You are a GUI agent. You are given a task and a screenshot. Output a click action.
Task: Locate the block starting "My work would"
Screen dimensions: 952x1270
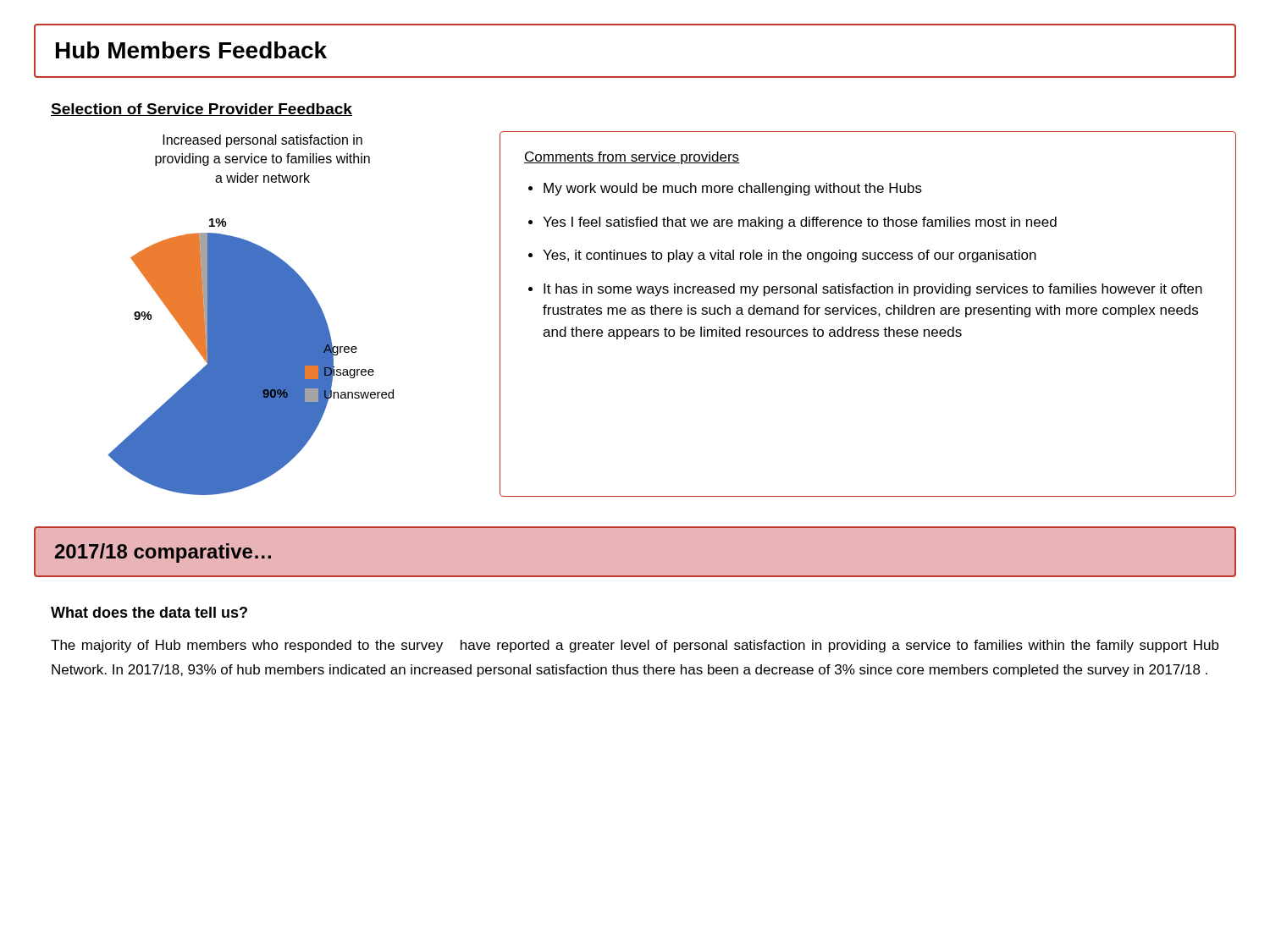point(732,188)
